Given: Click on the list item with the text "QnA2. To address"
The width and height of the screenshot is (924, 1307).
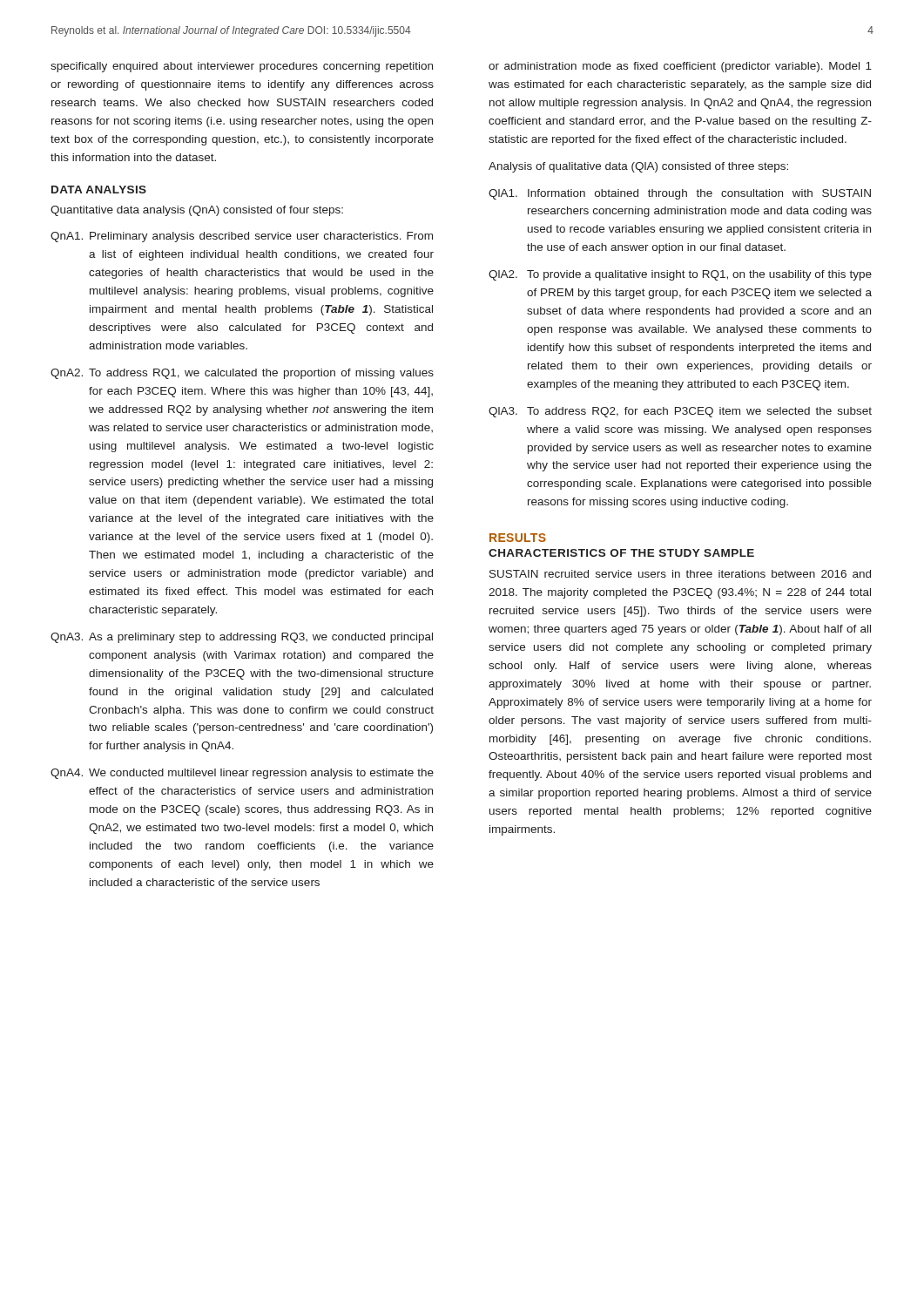Looking at the screenshot, I should 242,492.
